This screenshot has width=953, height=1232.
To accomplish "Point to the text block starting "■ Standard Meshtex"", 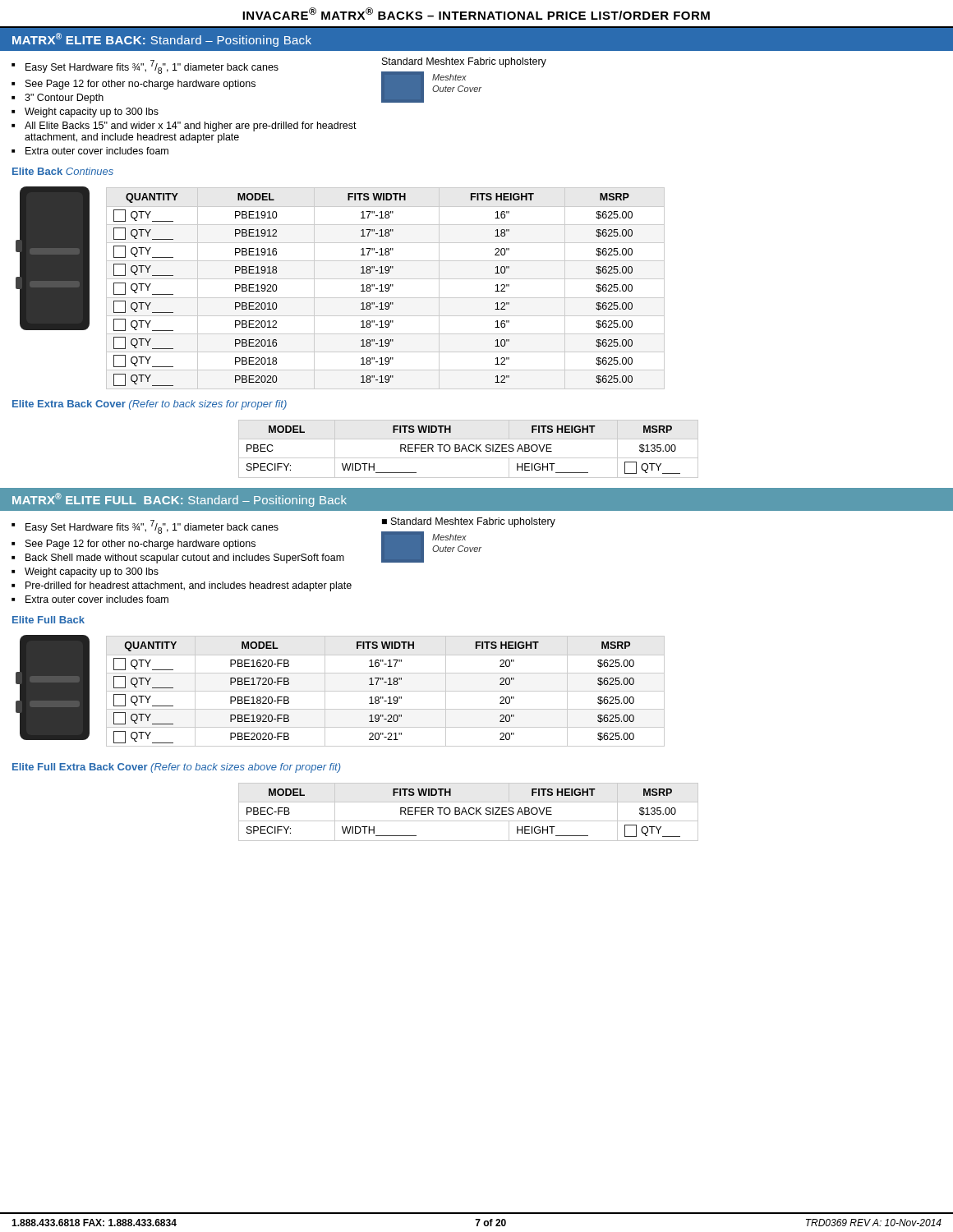I will coord(468,521).
